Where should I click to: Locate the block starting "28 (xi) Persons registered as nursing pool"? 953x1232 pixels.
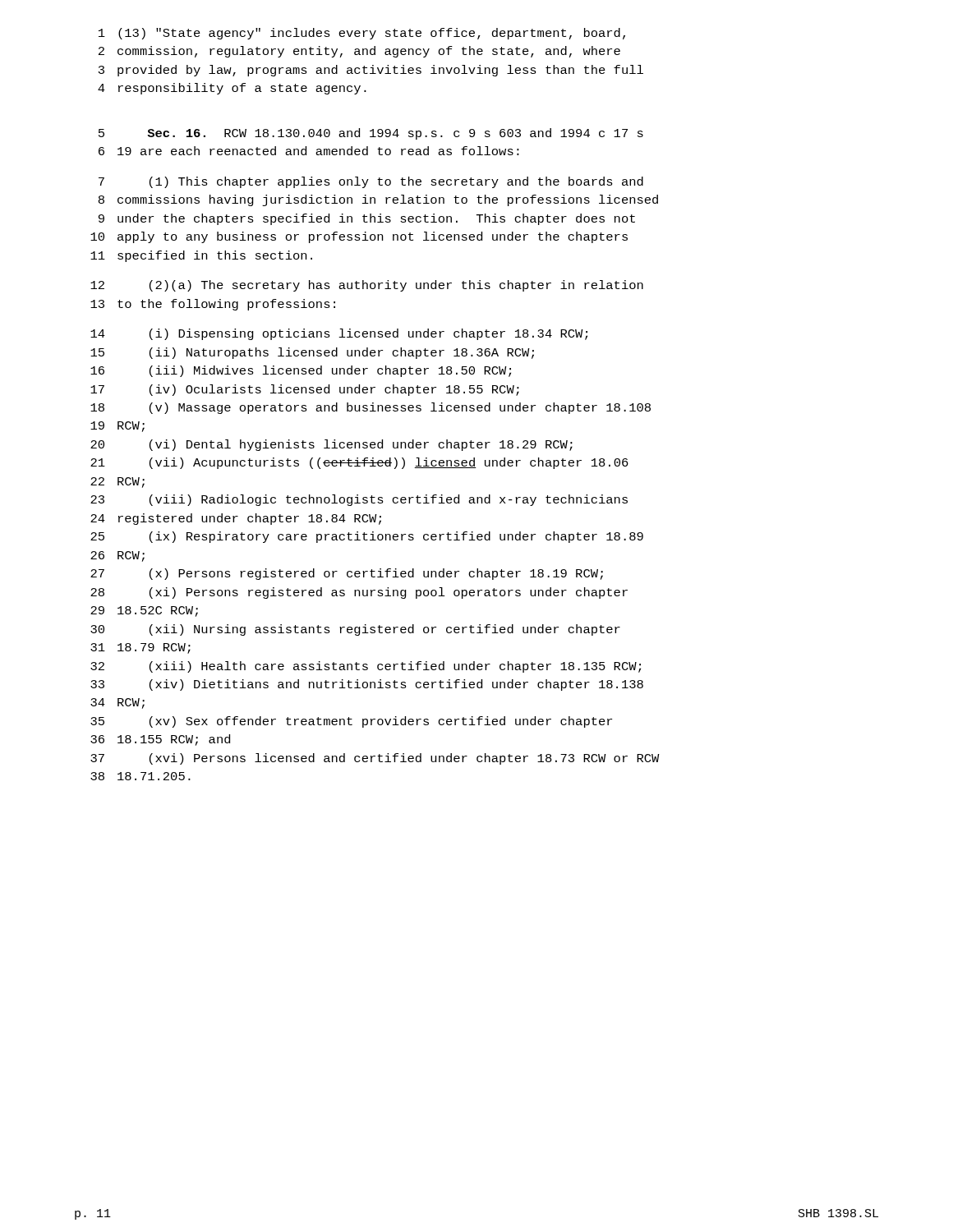[476, 602]
